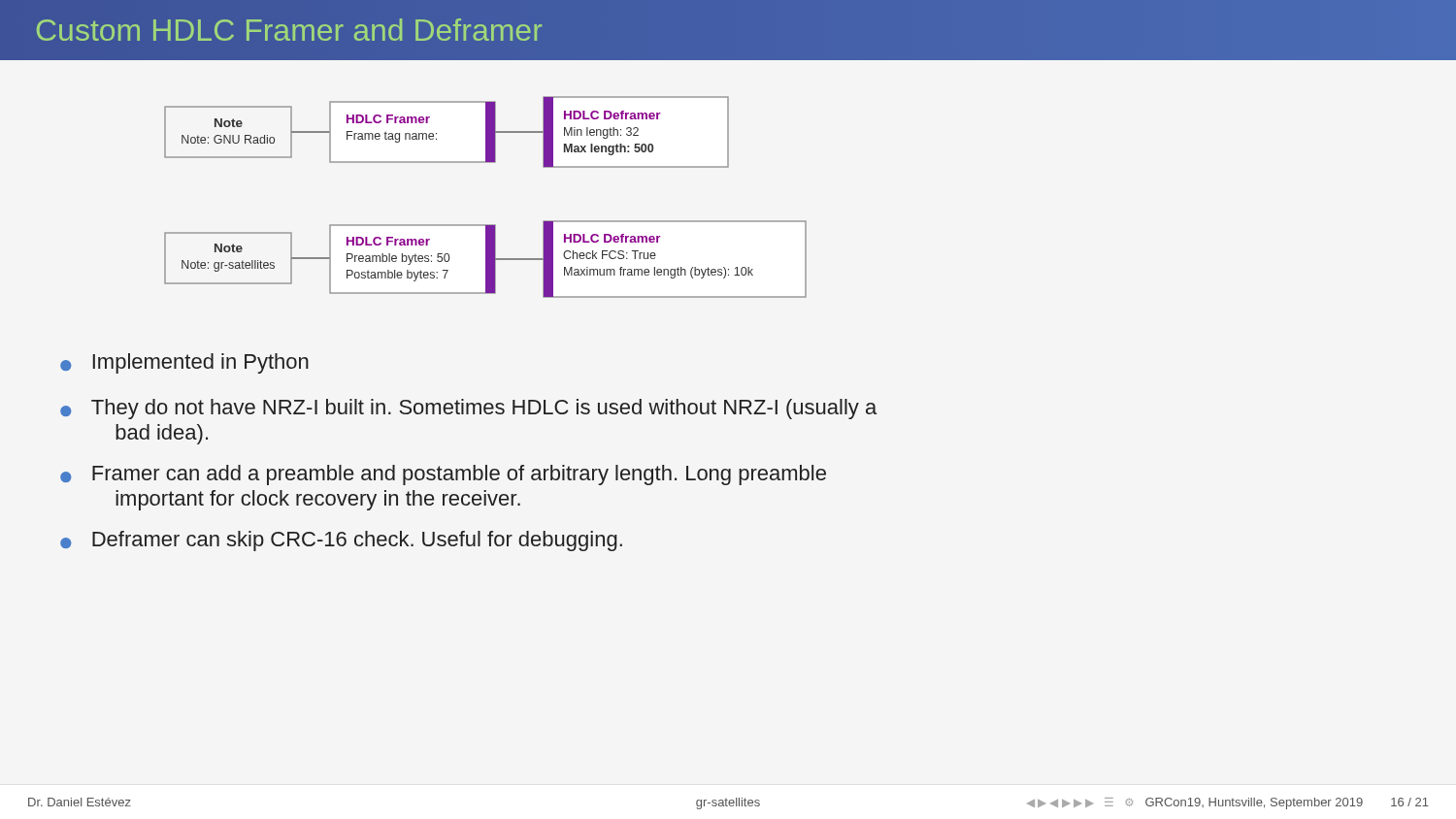Locate the list item that reads "● Deframer can skip"
The width and height of the screenshot is (1456, 819).
pyautogui.click(x=341, y=542)
